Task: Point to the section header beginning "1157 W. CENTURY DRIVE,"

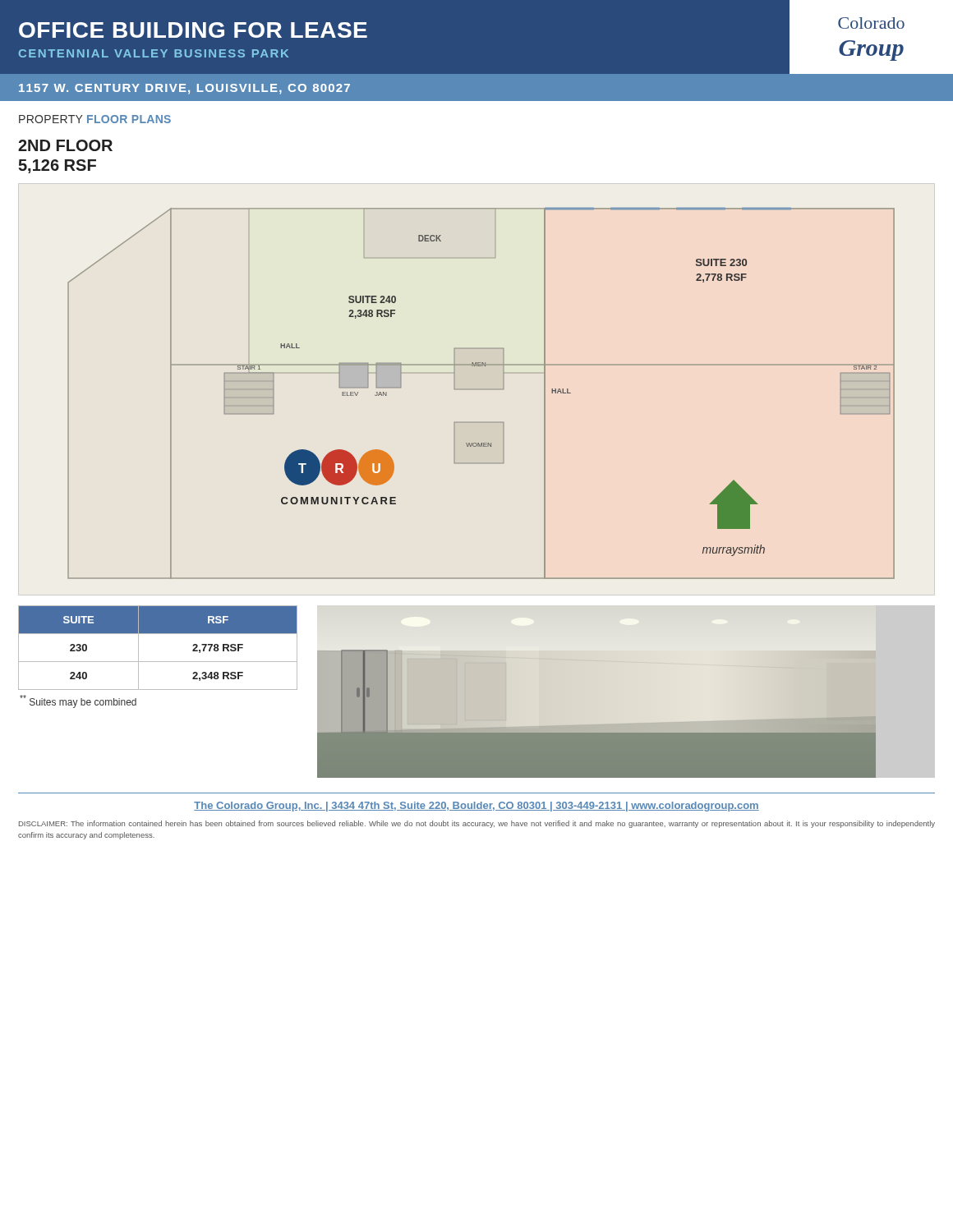Action: click(x=185, y=87)
